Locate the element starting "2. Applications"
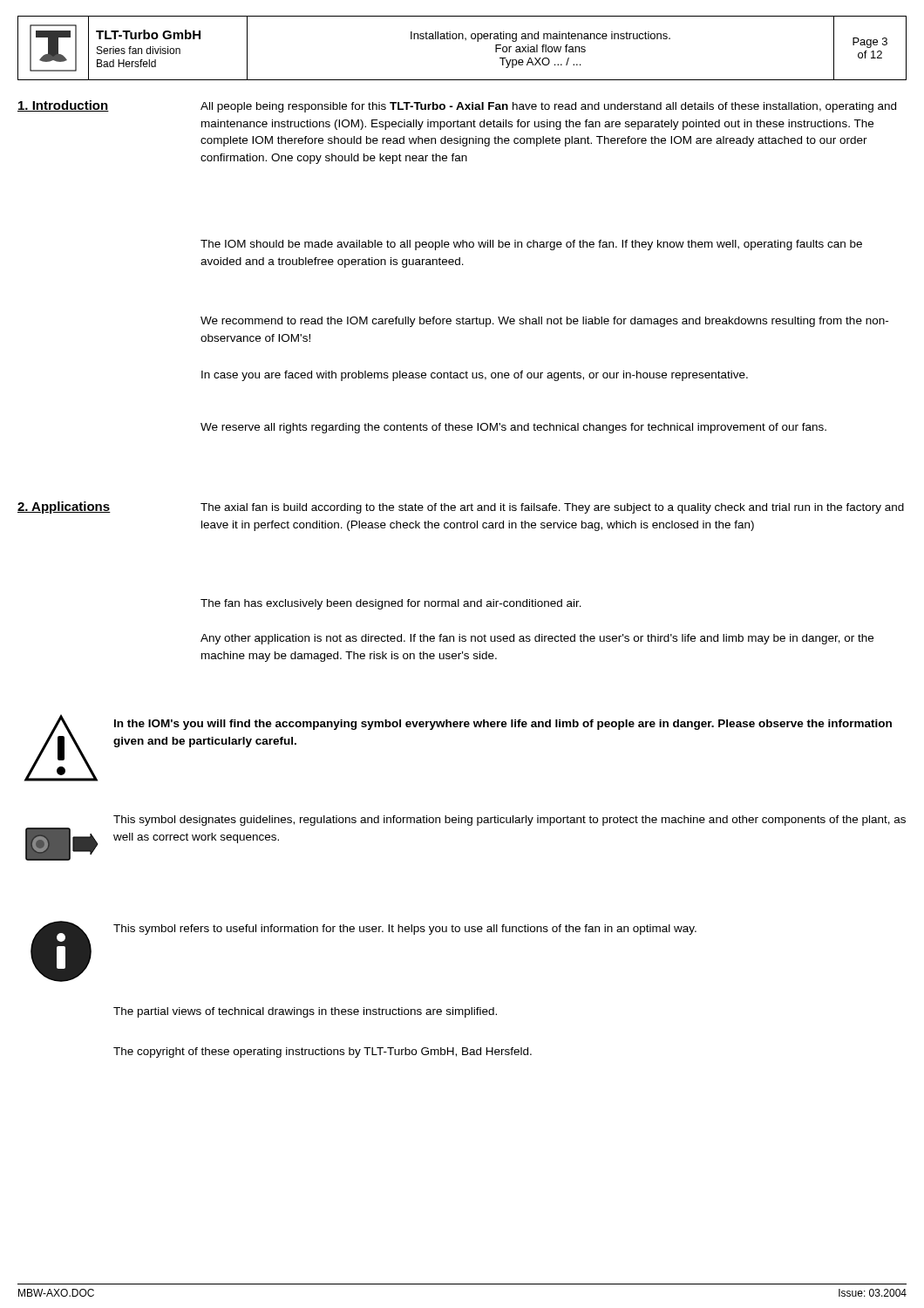The image size is (924, 1308). [64, 506]
